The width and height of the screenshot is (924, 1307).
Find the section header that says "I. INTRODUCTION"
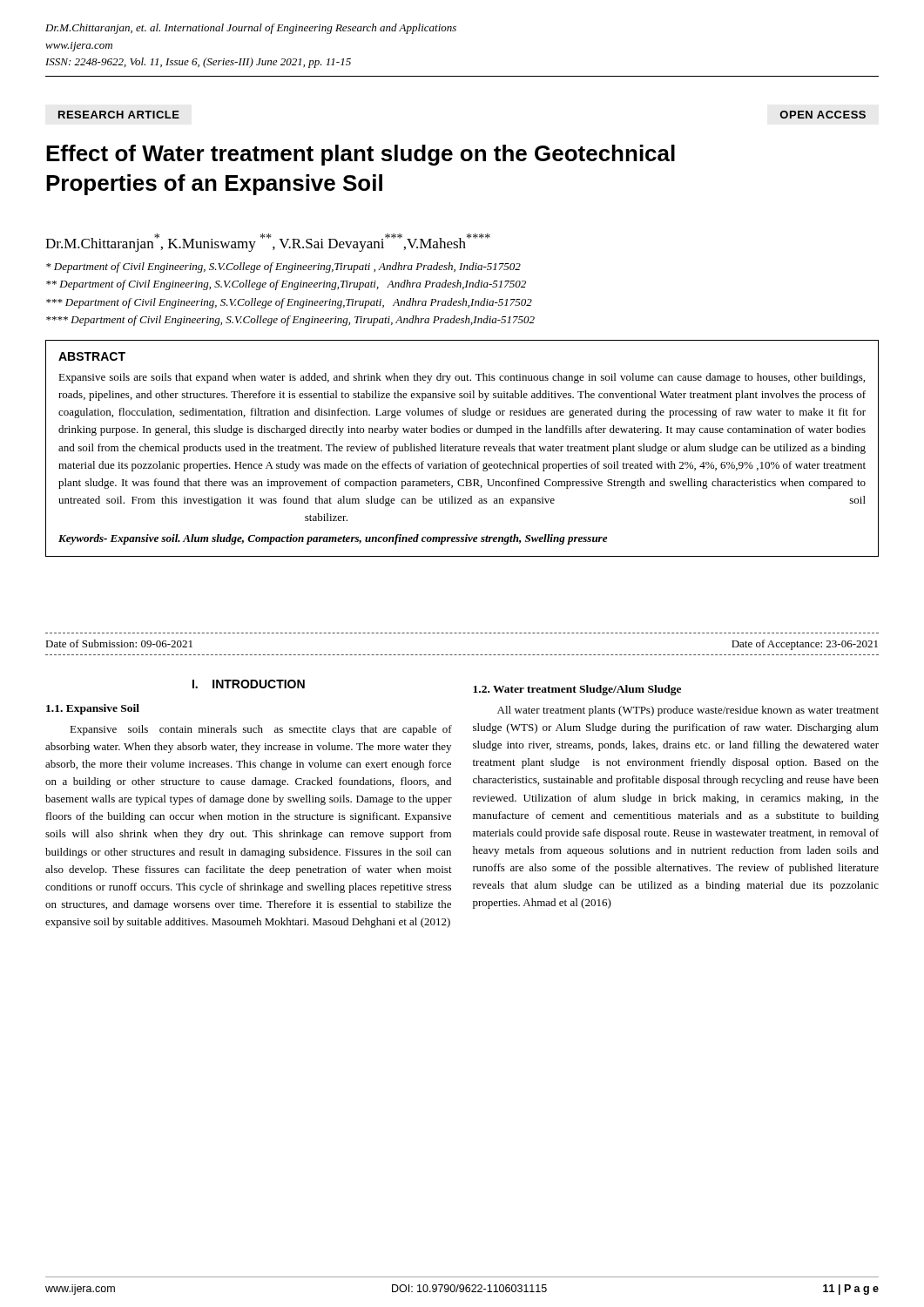248,684
